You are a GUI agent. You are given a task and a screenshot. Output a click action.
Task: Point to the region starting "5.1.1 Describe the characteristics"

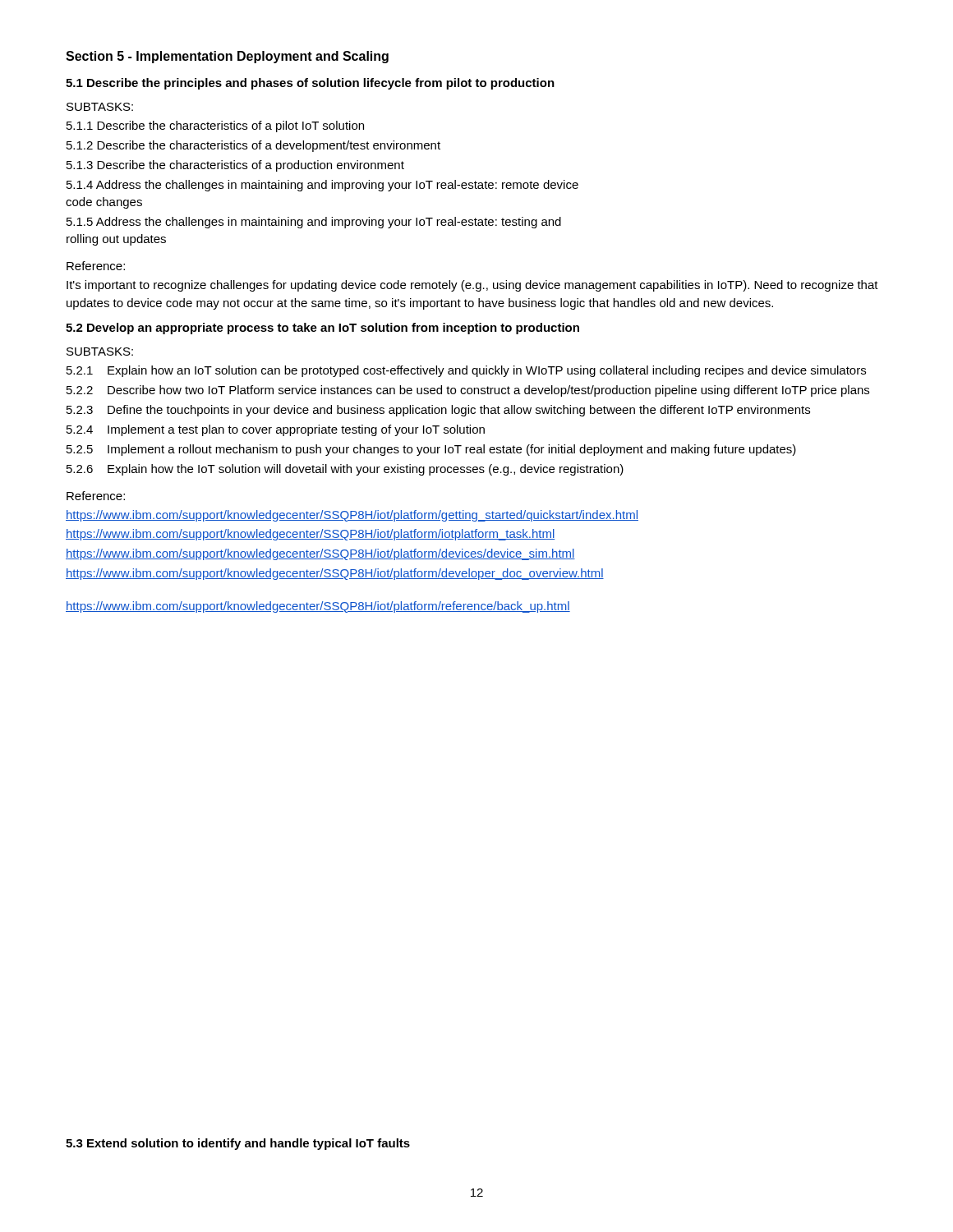[215, 125]
